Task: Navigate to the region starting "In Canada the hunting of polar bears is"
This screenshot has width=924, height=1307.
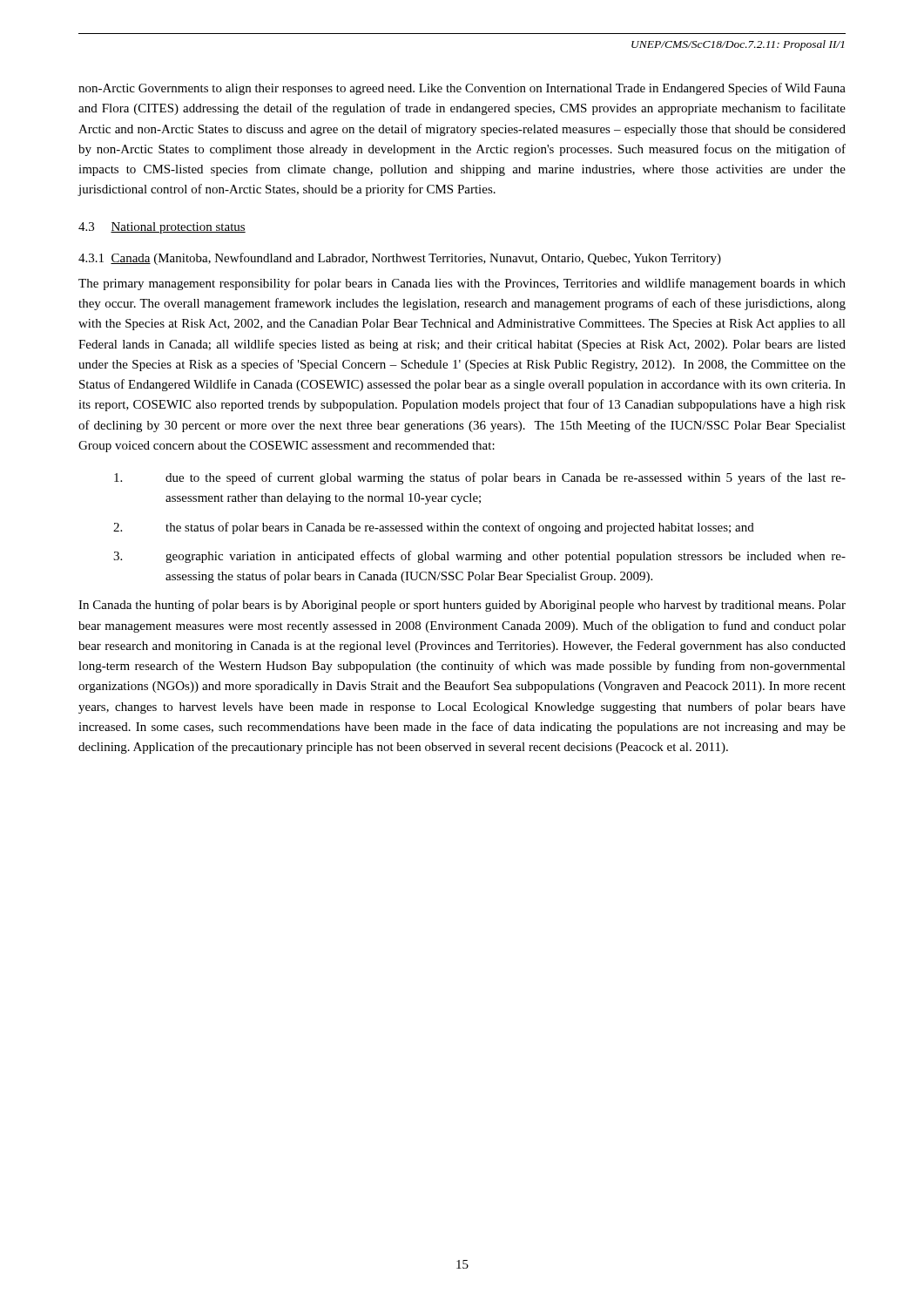Action: pyautogui.click(x=462, y=676)
